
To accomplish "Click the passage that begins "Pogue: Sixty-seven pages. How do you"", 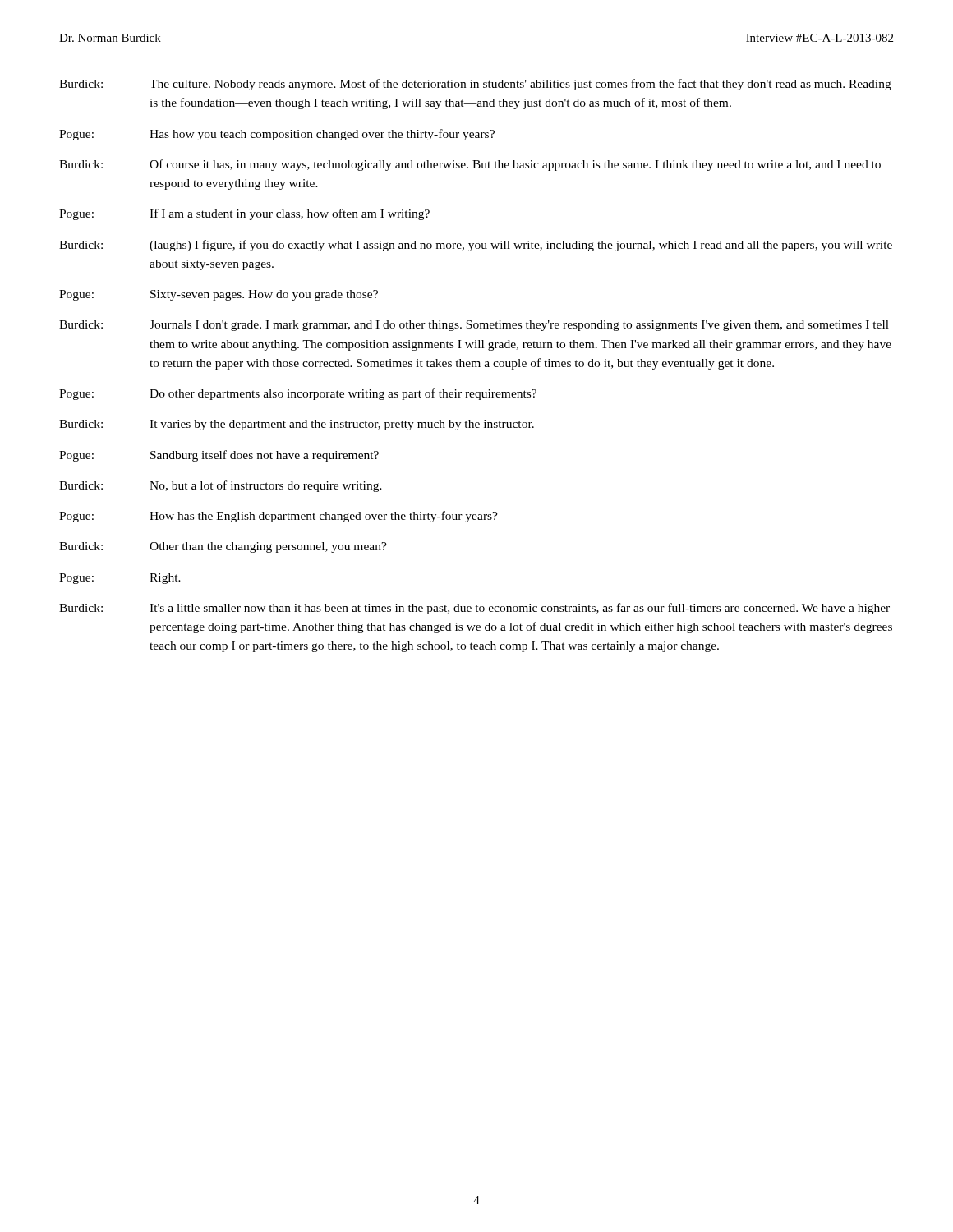I will [219, 295].
